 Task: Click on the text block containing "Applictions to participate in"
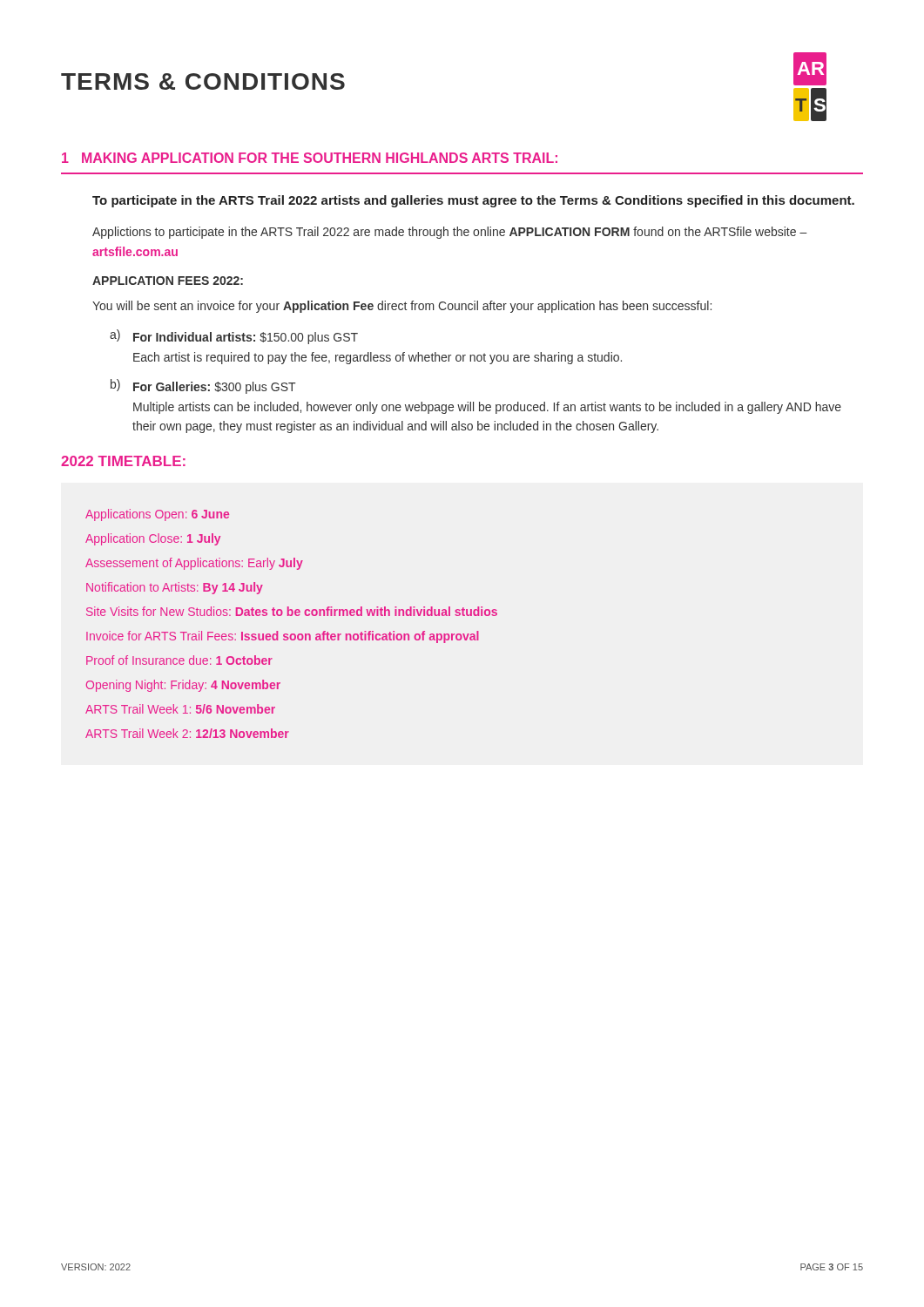[449, 242]
